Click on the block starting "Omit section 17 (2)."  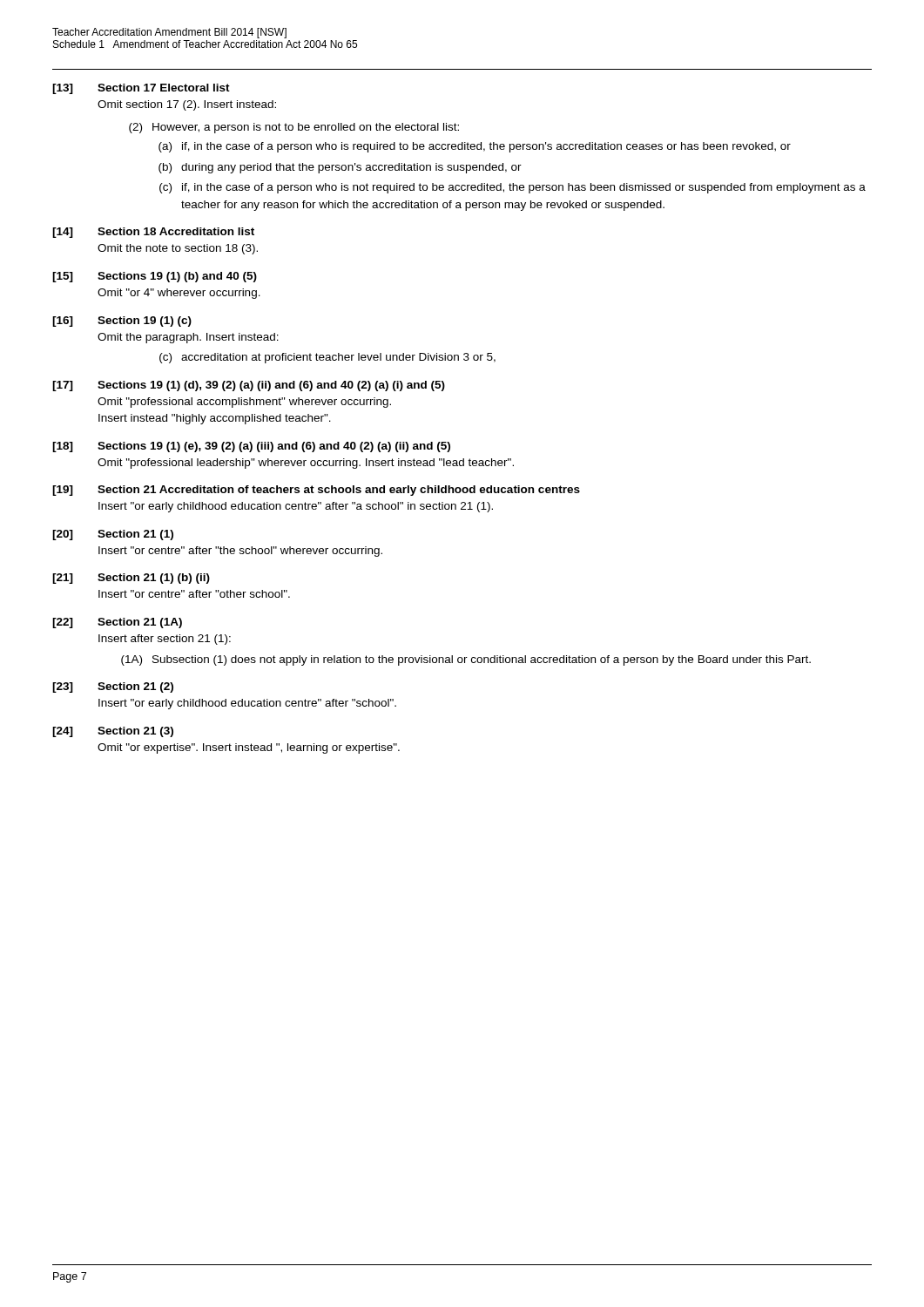point(187,104)
